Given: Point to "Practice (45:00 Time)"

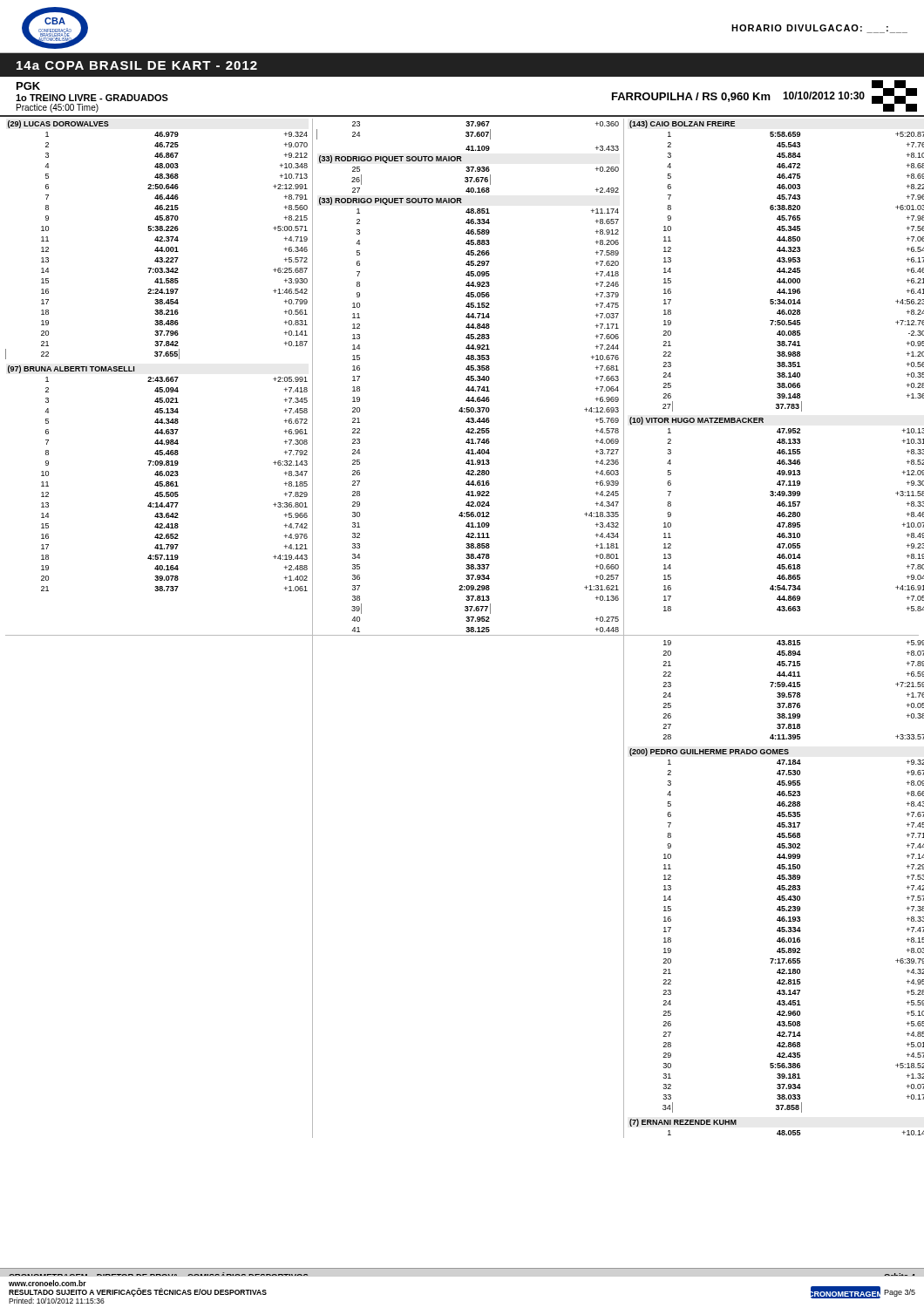Looking at the screenshot, I should click(x=57, y=108).
